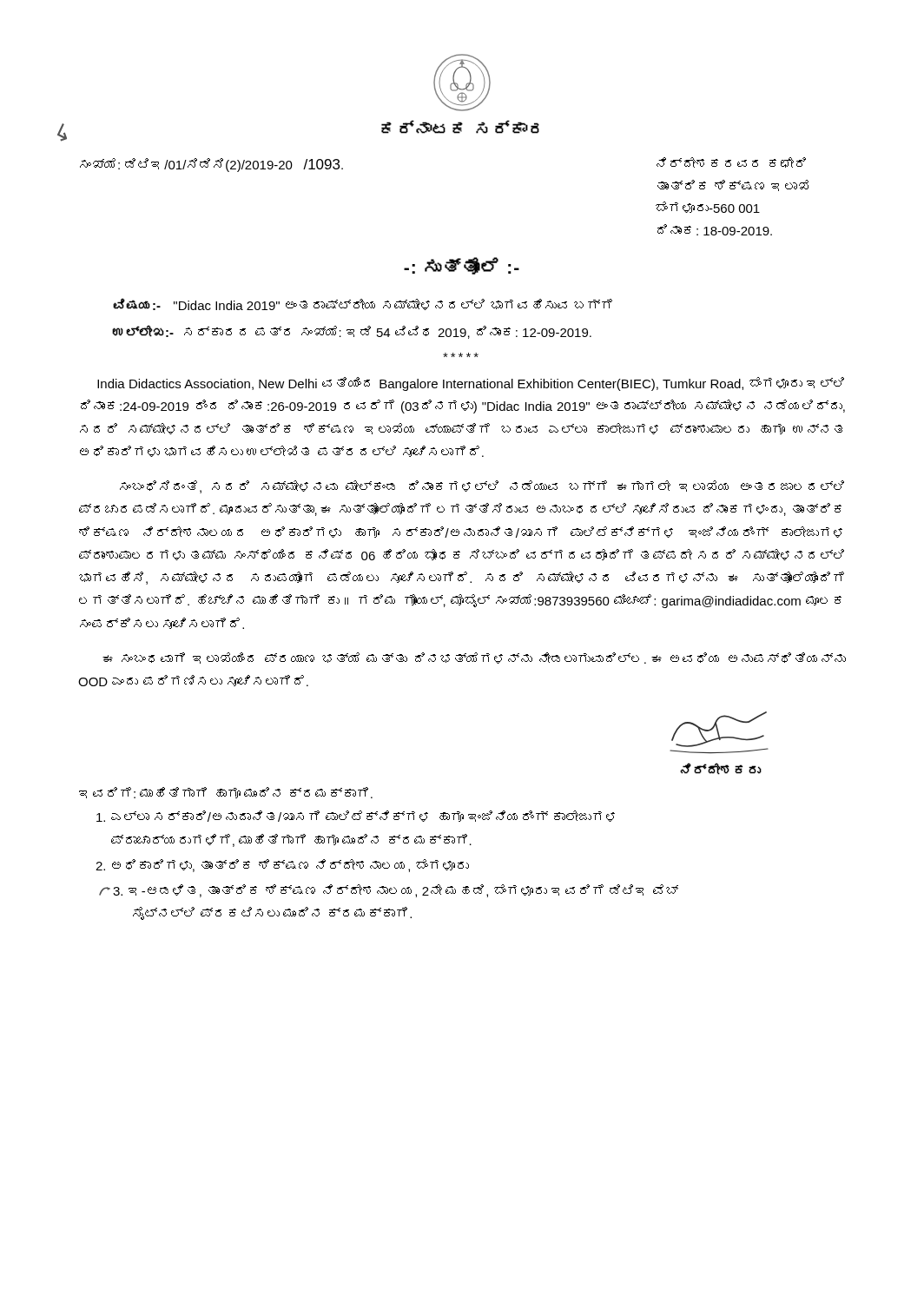
Task: Find the block on this page that starts "3. ಇ-ಆಡಳಿತ, ತಾಂತ್ರಿಕ ಶಿಕ್ಷಣ"
Action: tap(387, 903)
